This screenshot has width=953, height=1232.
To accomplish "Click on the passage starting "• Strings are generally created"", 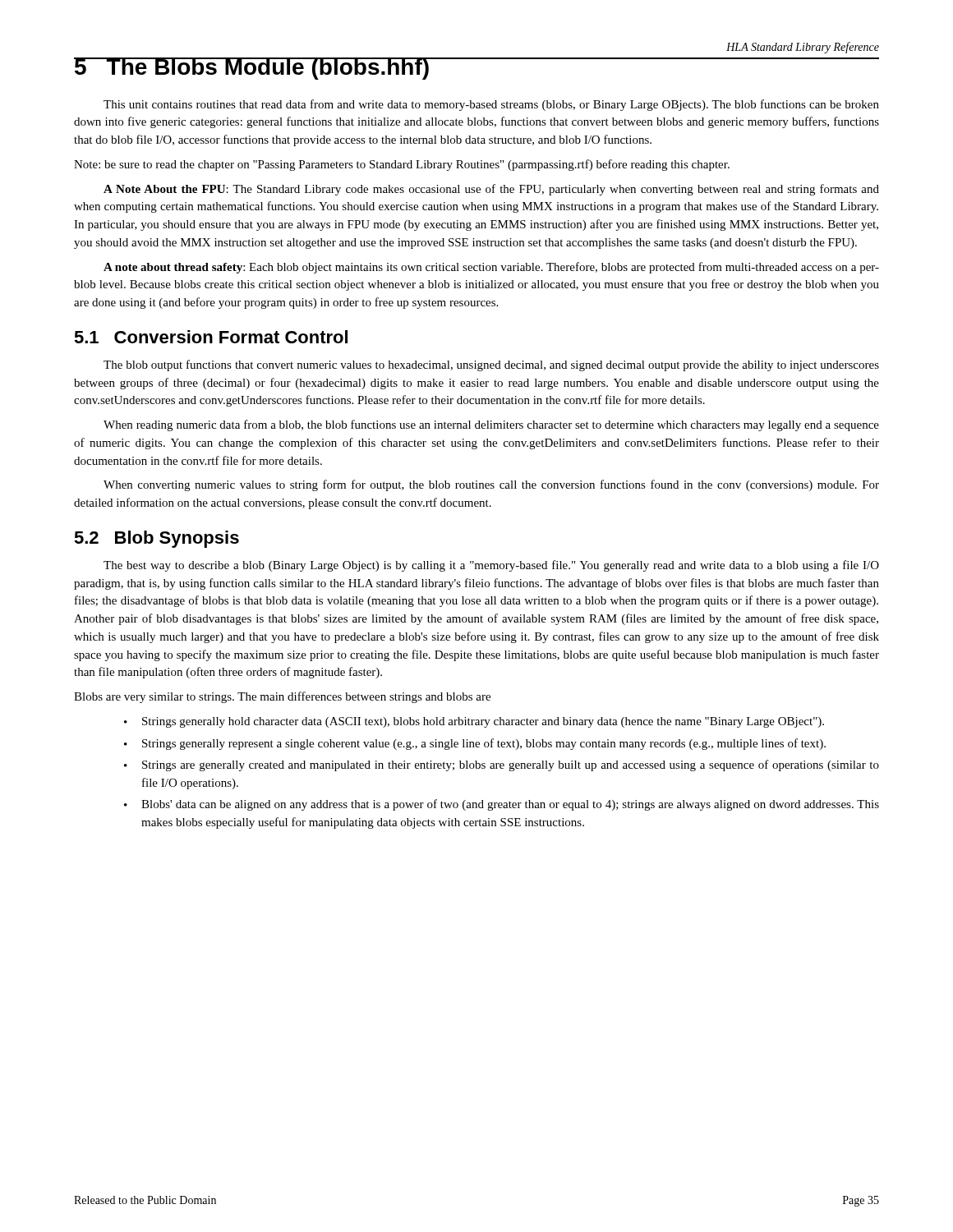I will click(x=501, y=775).
